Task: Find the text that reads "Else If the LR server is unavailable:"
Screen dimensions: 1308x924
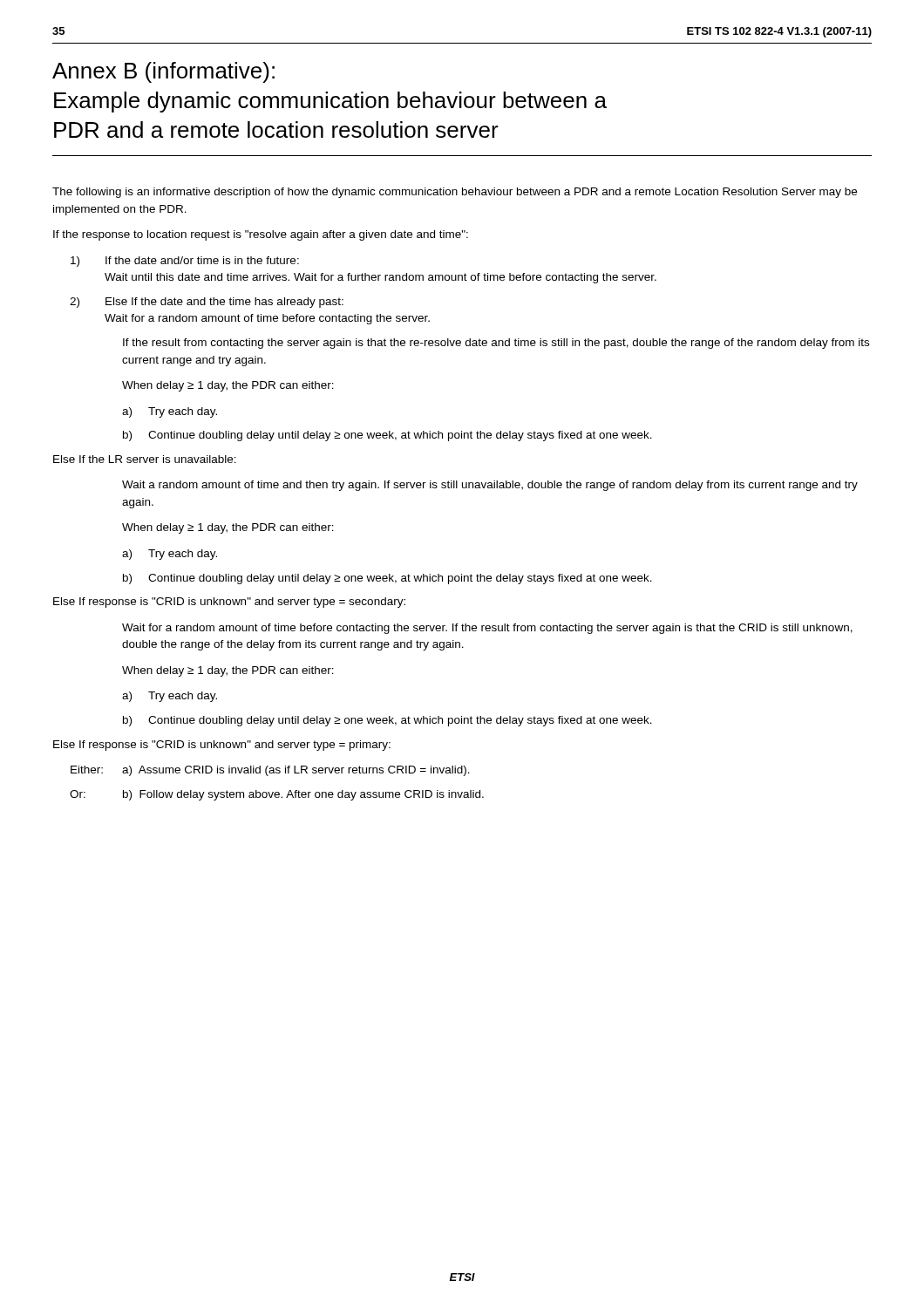Action: click(x=145, y=459)
